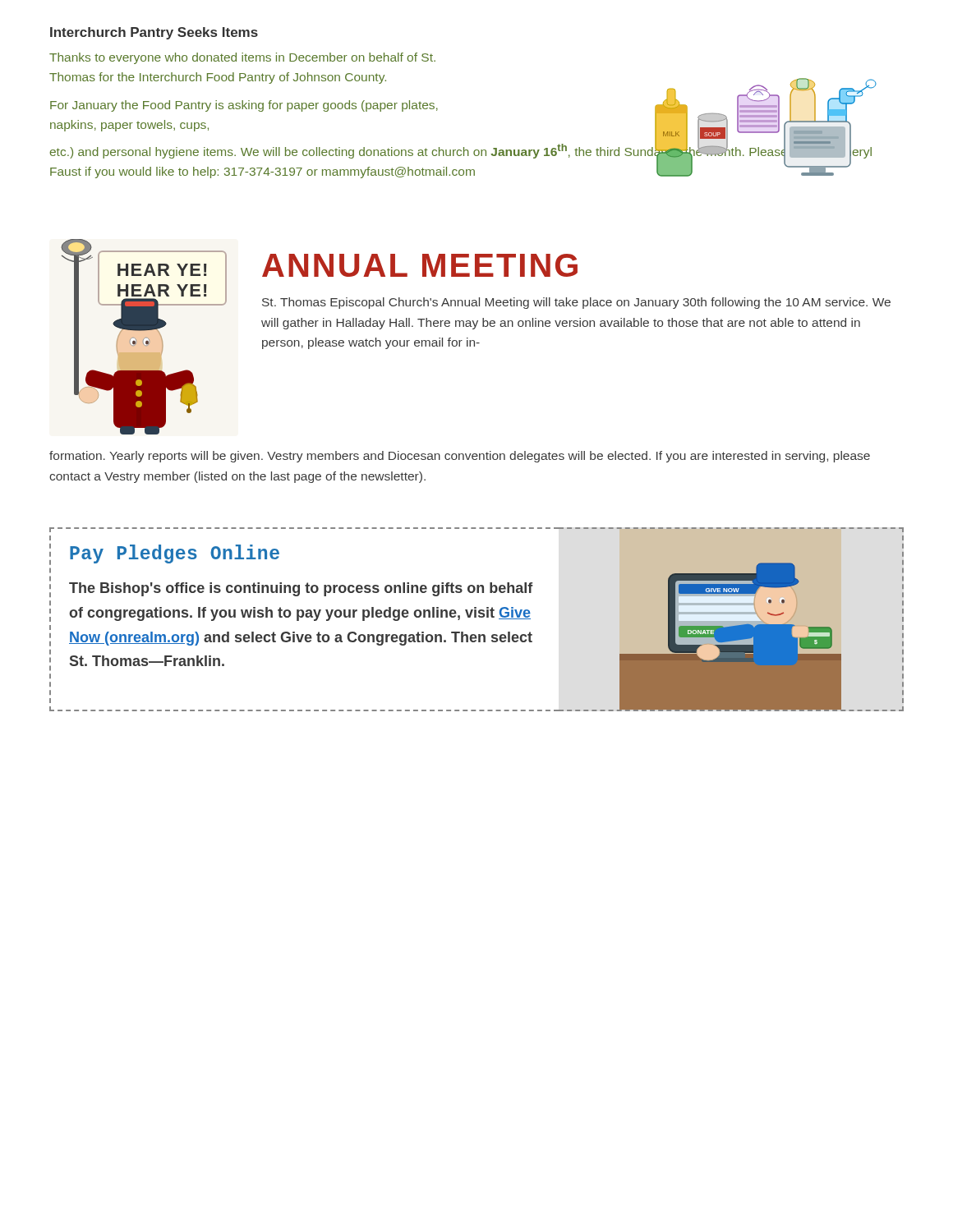Find the block on this page that starts "The Bishop's office is continuing"
953x1232 pixels.
(x=301, y=625)
